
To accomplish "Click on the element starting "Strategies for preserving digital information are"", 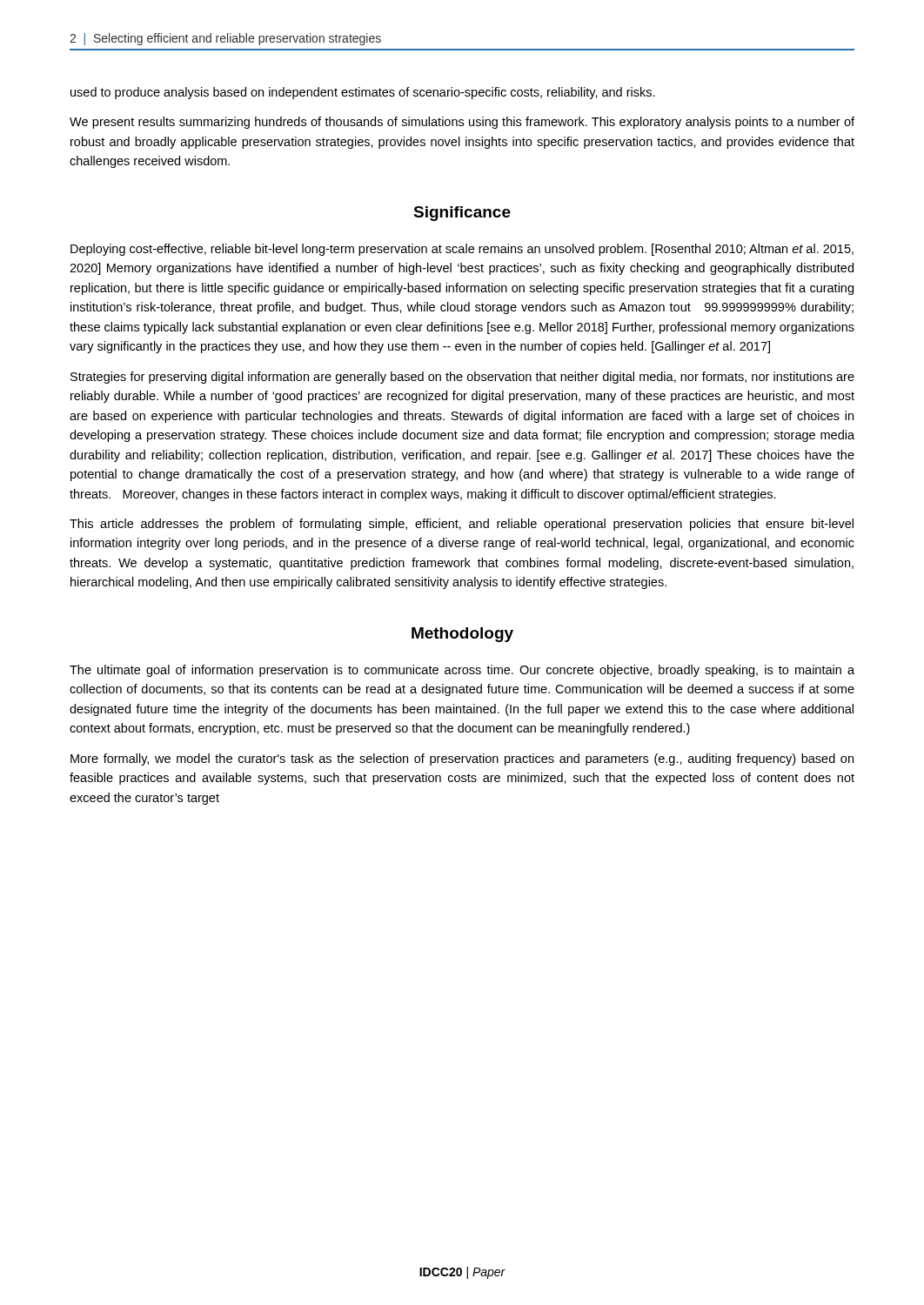I will pyautogui.click(x=462, y=435).
